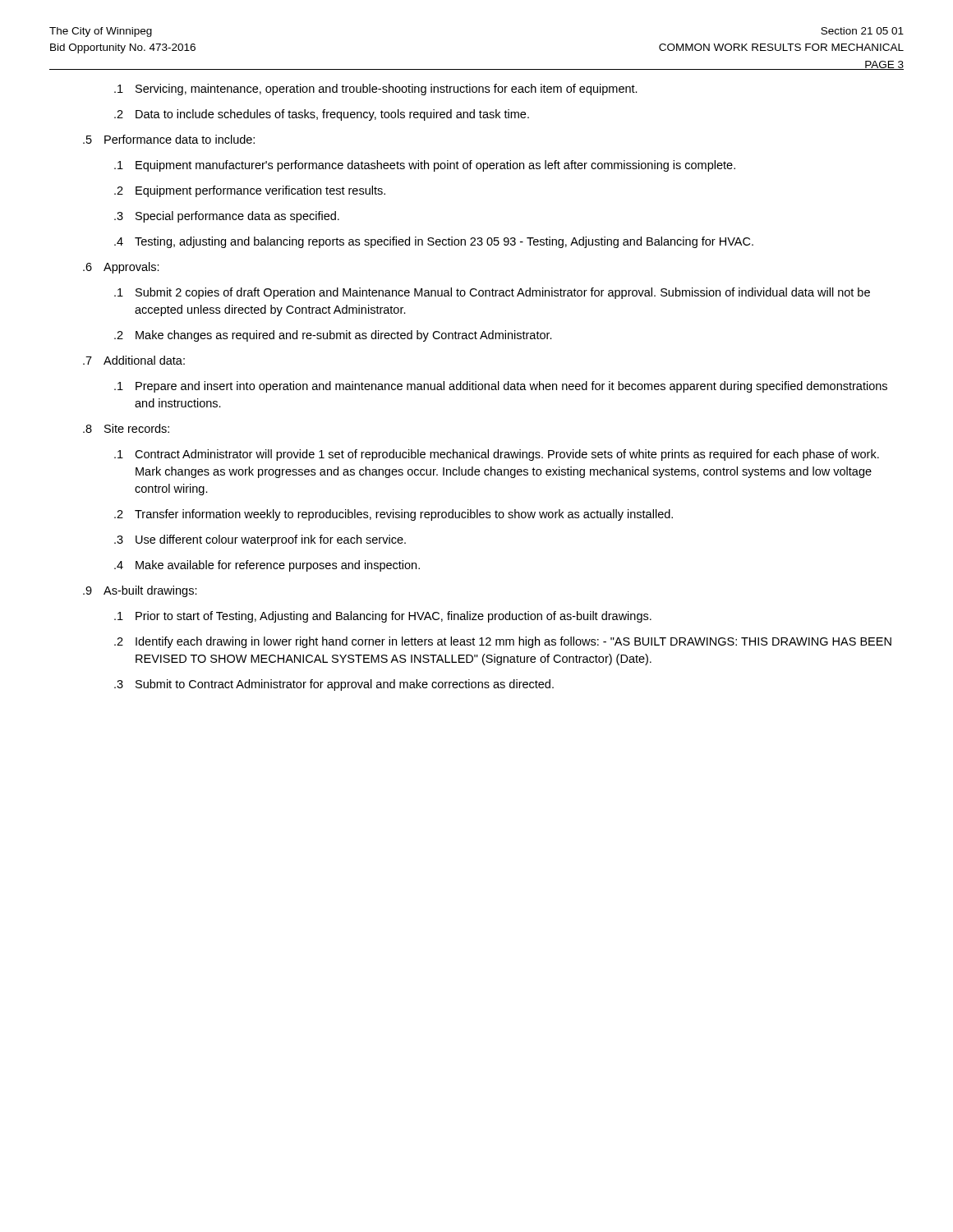
Task: Select the list item that reads ".1 Prior to"
Action: [x=476, y=617]
